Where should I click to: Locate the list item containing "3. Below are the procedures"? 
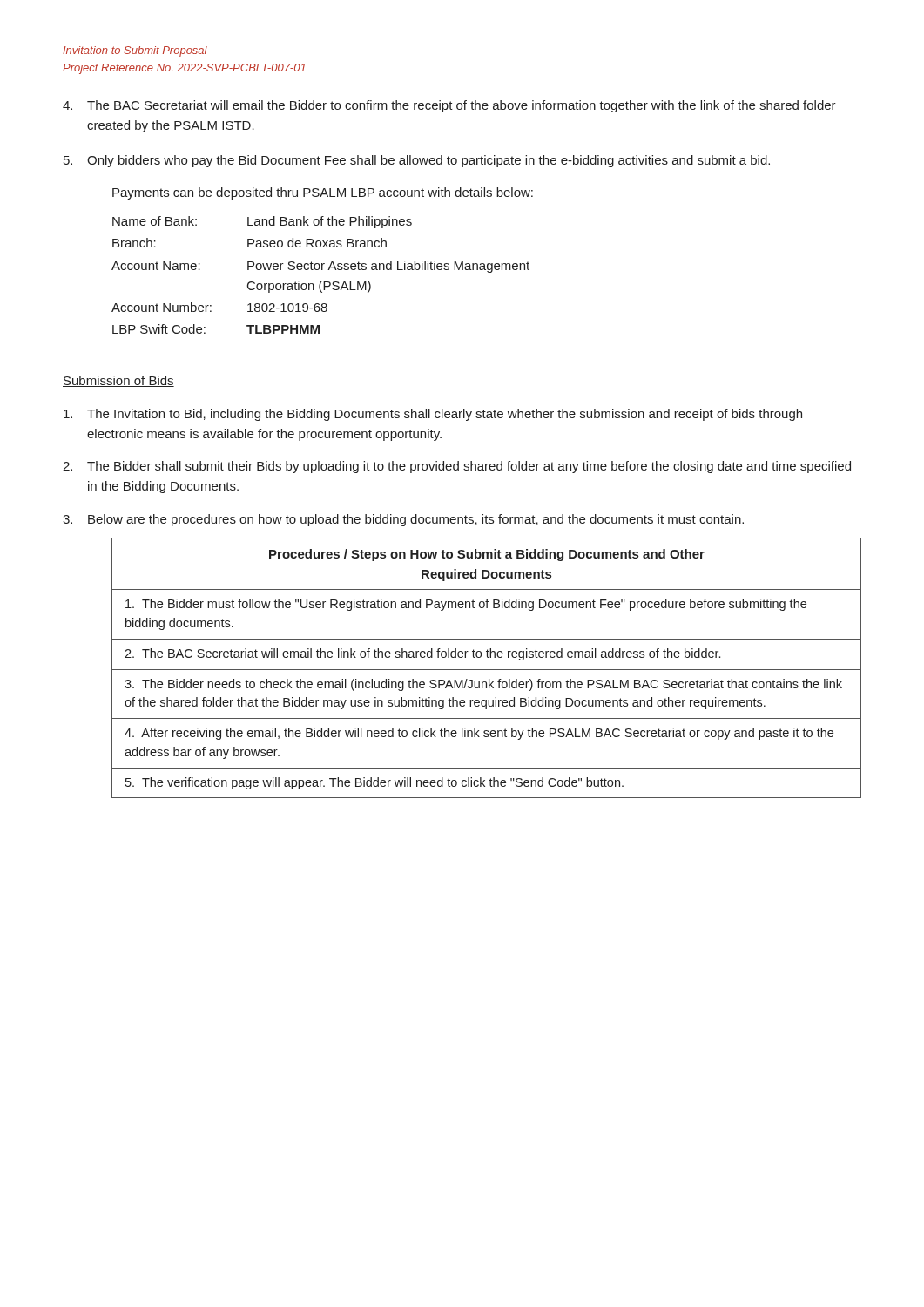462,653
